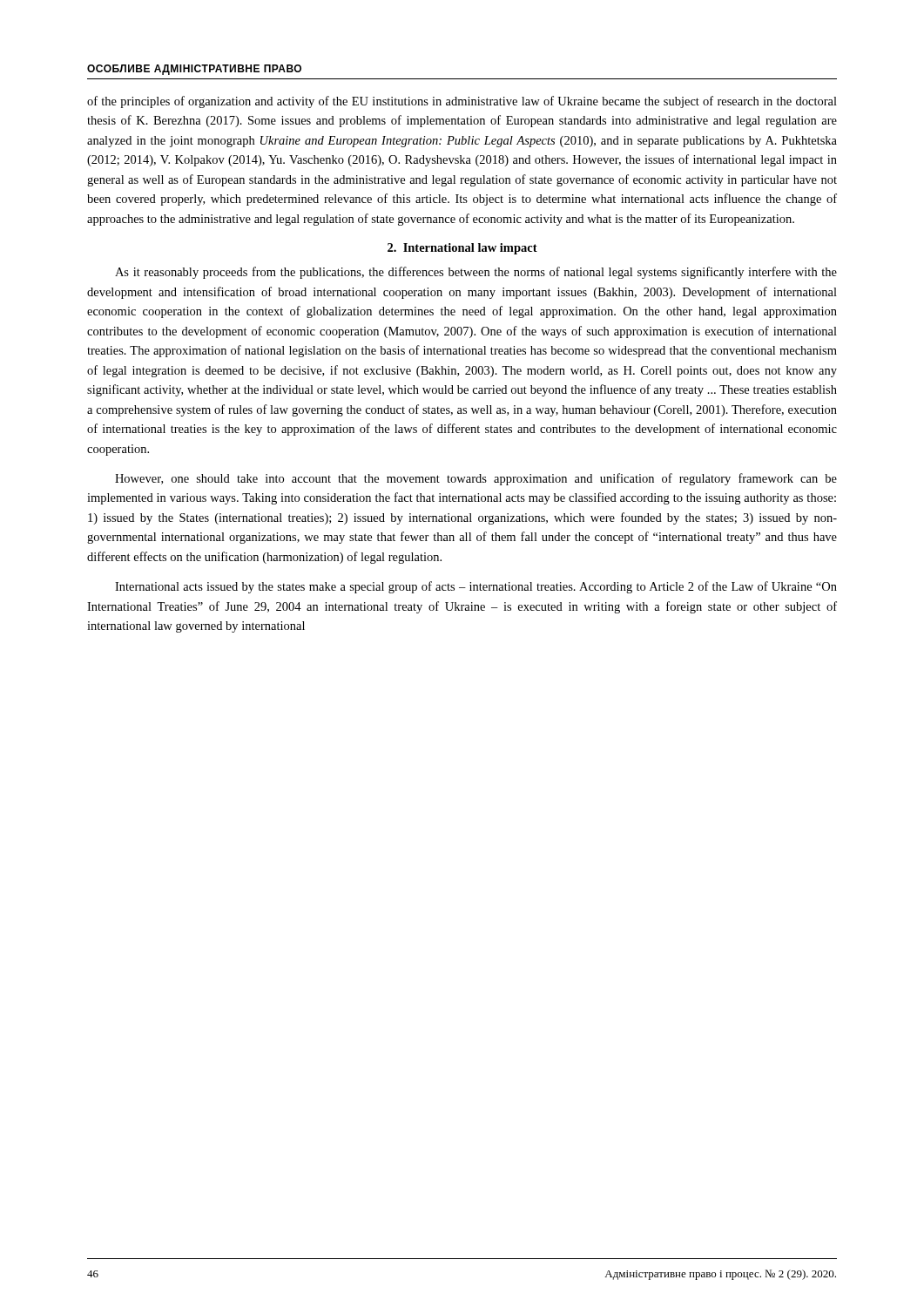Where is the passage that starts "As it reasonably proceeds from the publications,"?
The width and height of the screenshot is (924, 1307).
462,360
